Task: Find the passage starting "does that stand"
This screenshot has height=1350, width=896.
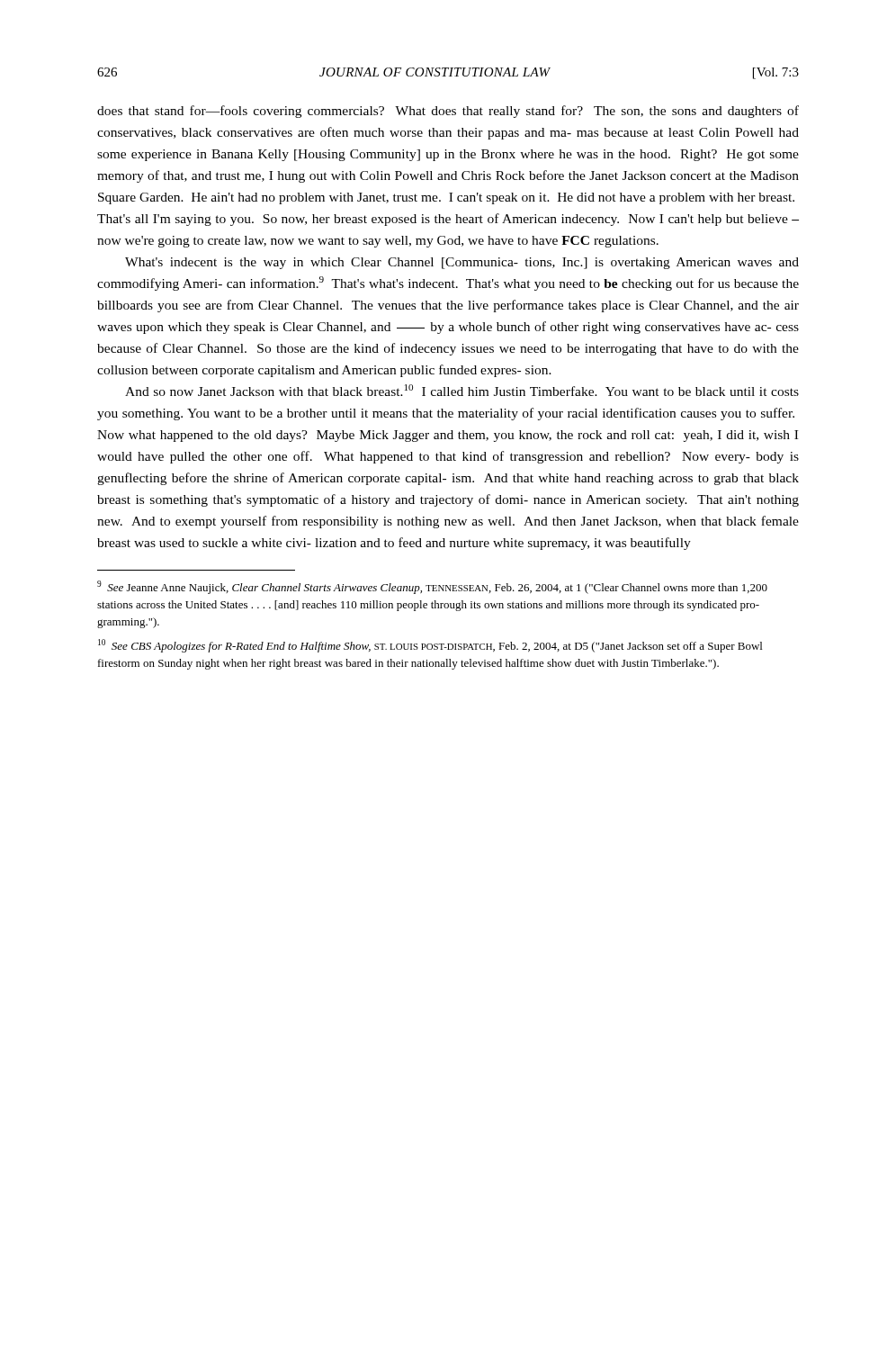Action: pyautogui.click(x=448, y=327)
